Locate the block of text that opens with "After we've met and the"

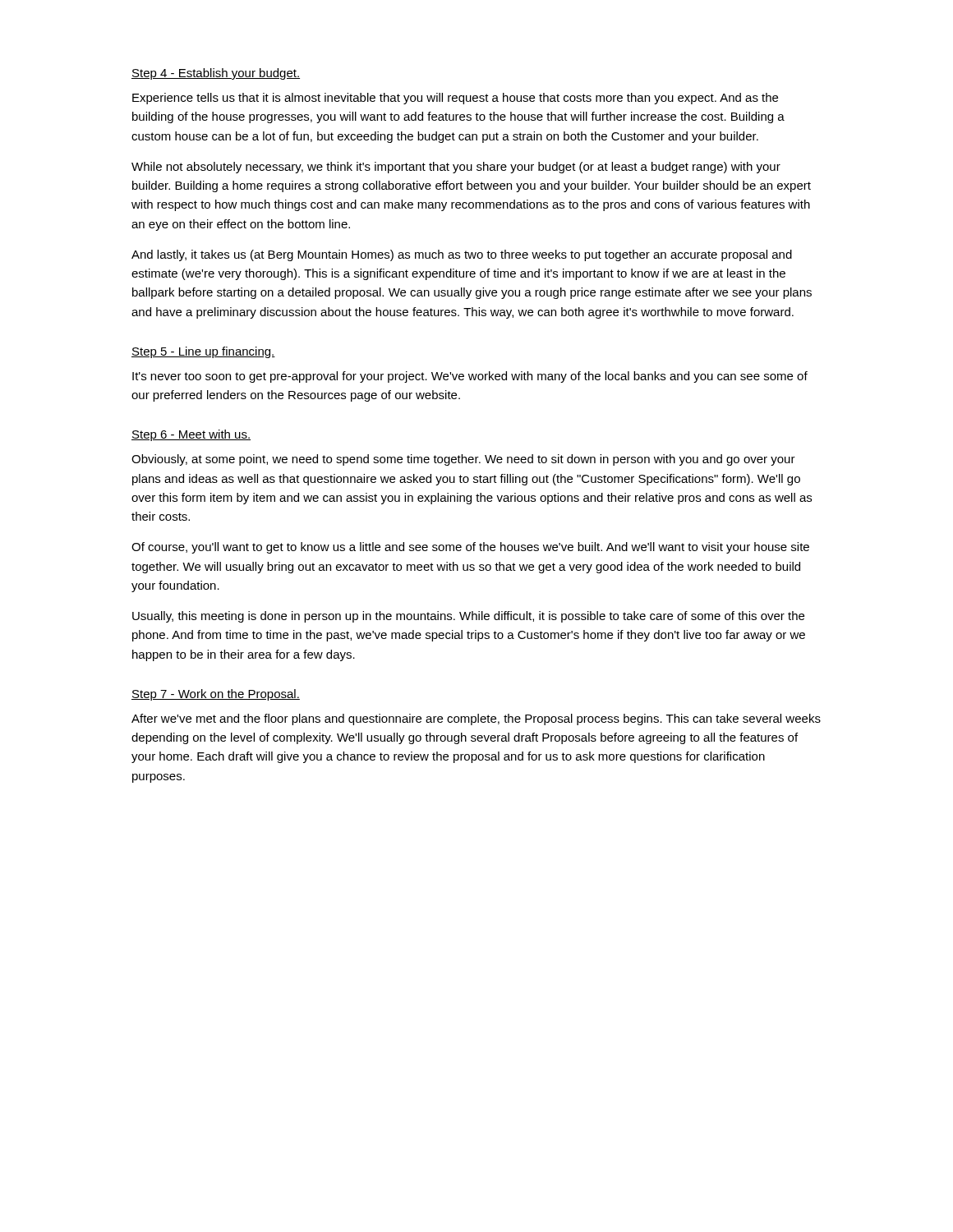click(476, 747)
